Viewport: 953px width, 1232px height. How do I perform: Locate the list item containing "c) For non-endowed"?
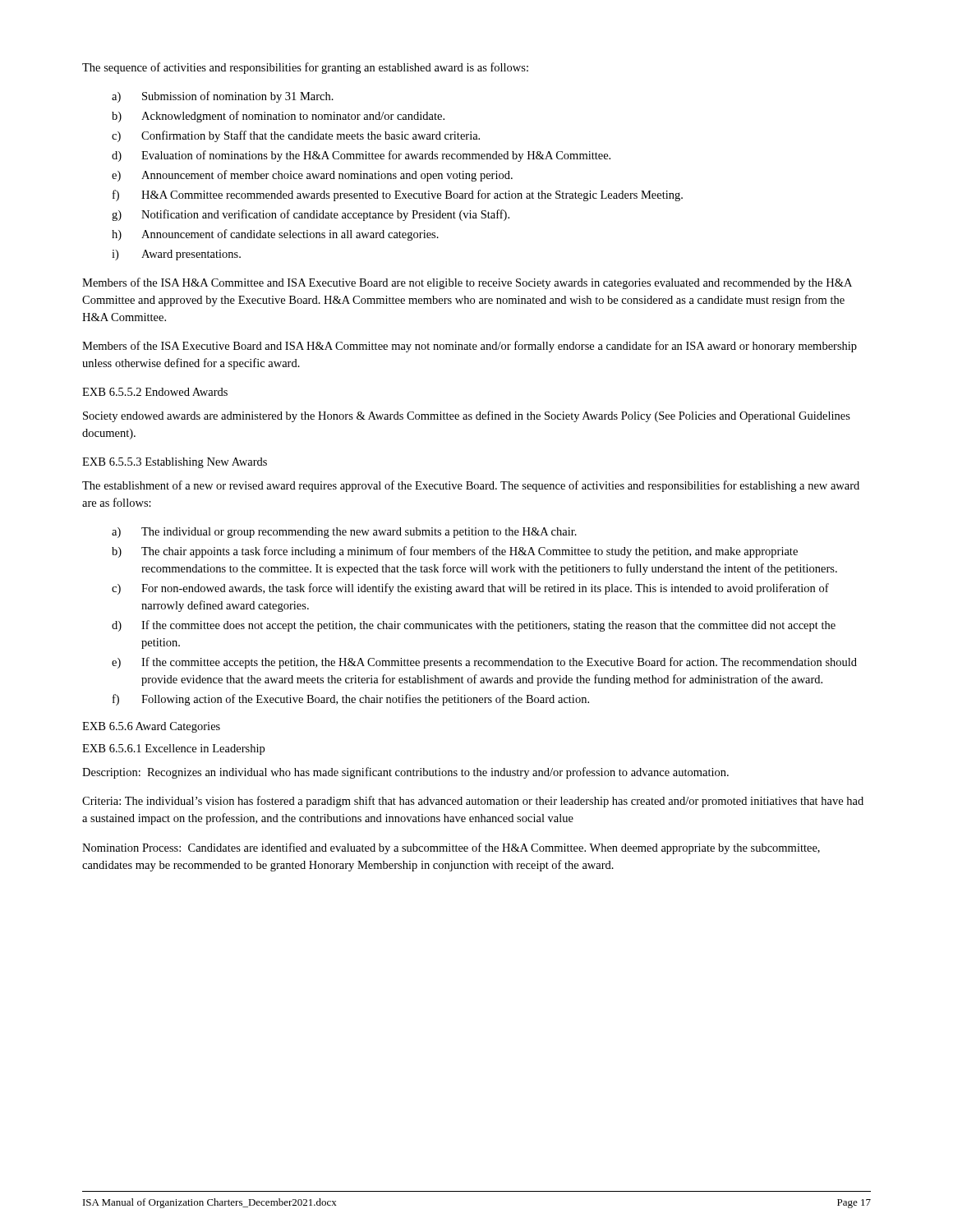[476, 597]
